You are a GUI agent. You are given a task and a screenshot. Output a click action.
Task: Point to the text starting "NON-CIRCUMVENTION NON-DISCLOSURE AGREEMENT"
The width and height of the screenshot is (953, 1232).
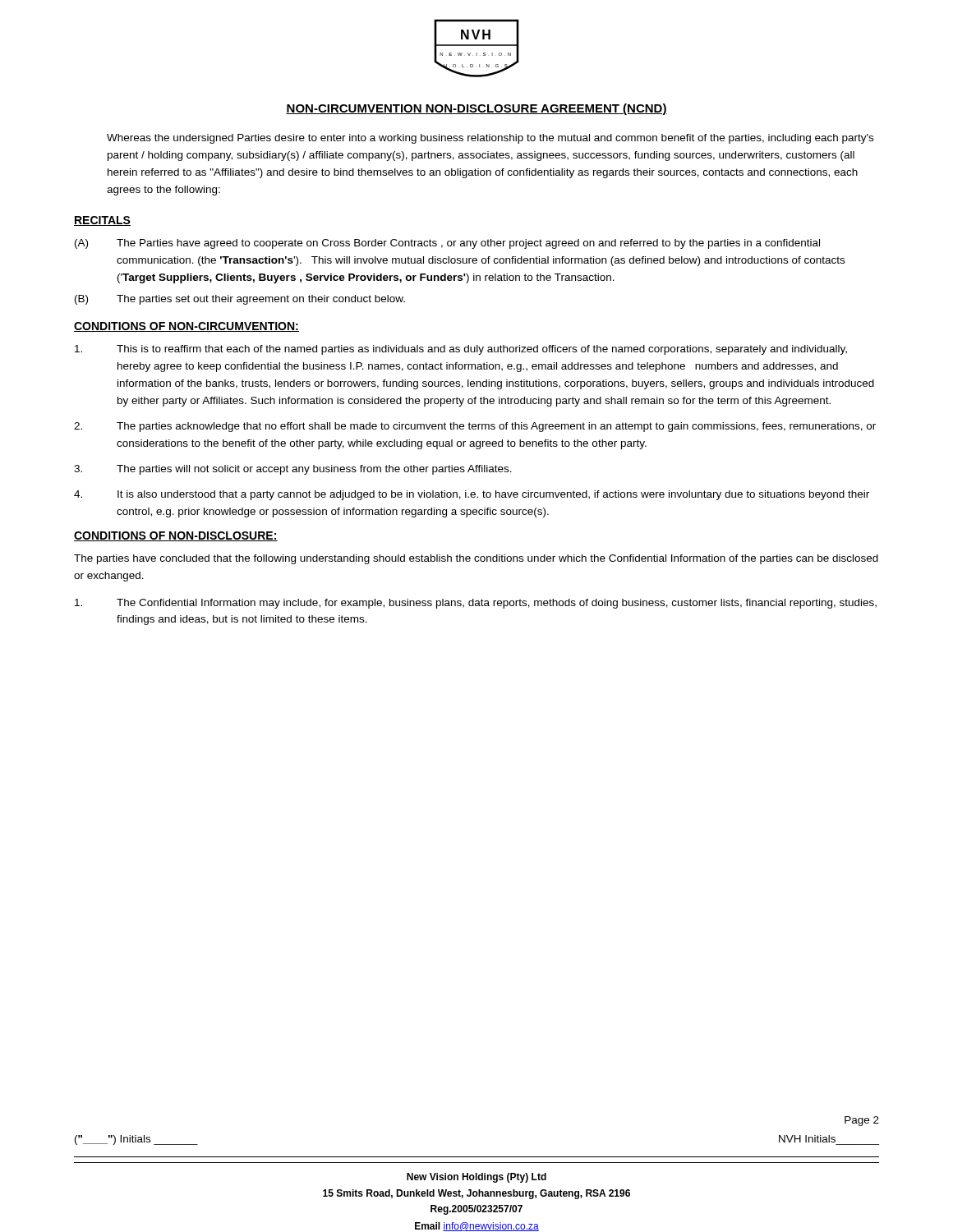(x=476, y=108)
